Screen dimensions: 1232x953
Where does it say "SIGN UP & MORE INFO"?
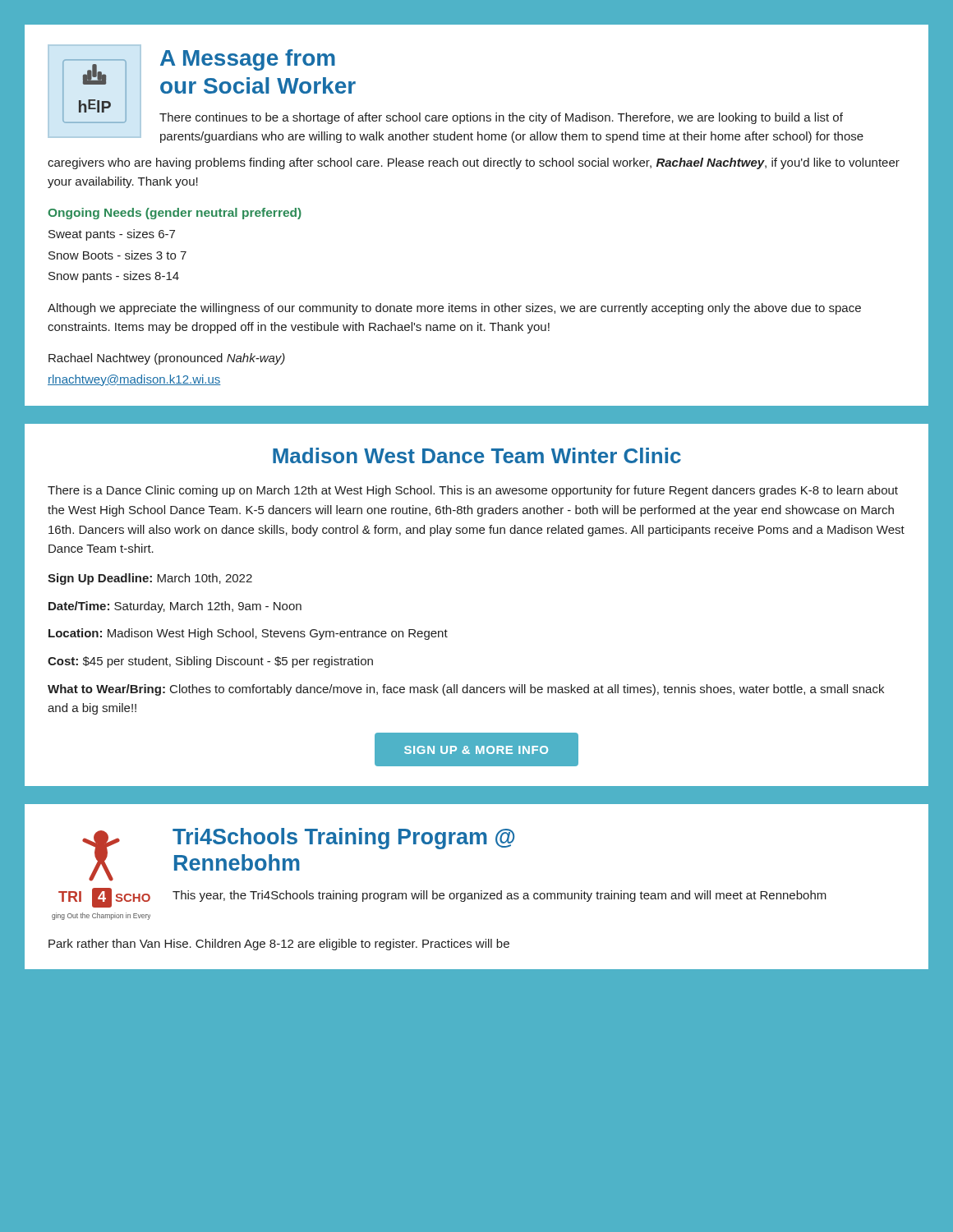[x=476, y=749]
